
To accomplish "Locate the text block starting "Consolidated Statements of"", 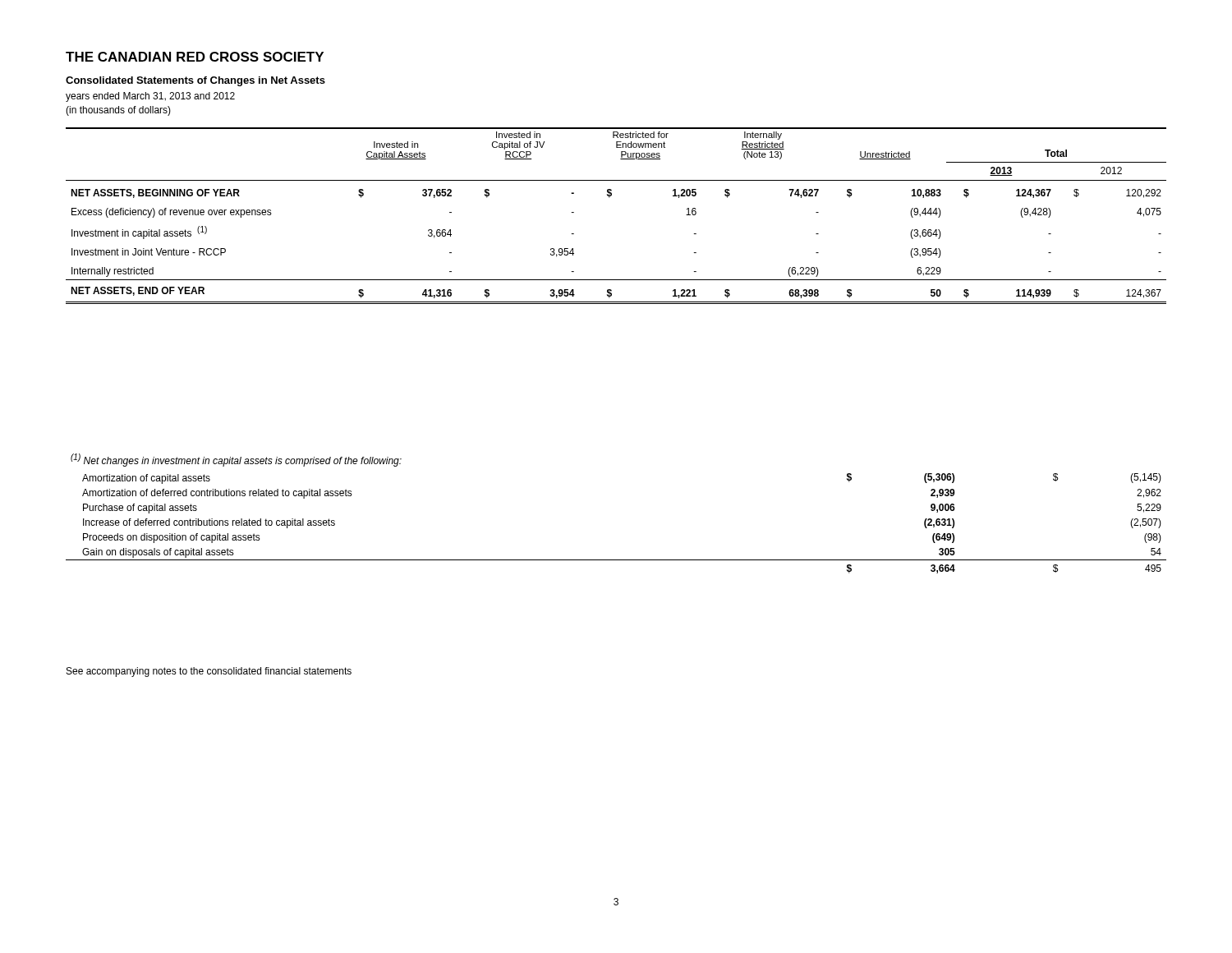I will (x=195, y=80).
